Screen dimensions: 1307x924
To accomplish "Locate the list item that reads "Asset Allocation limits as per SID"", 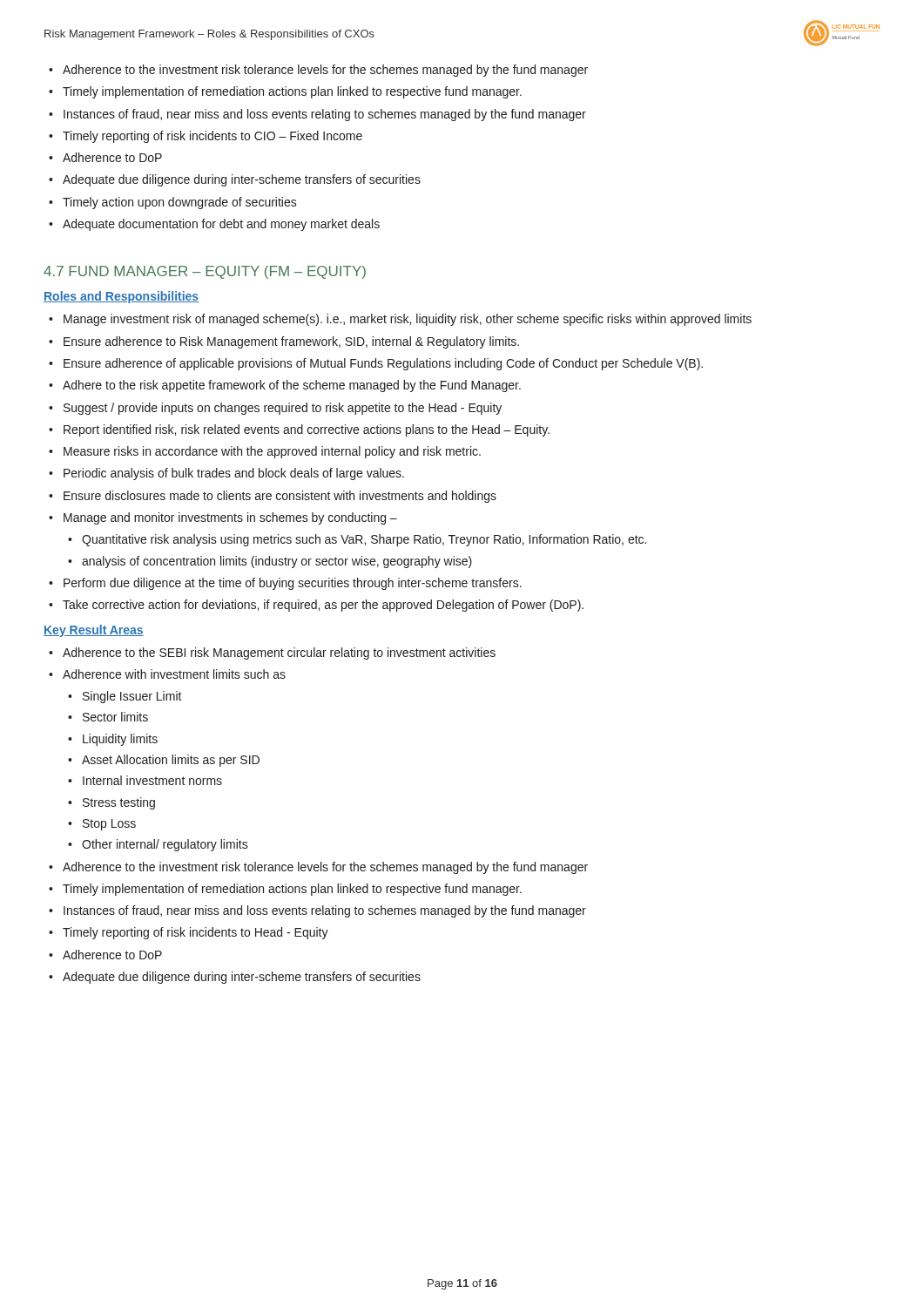I will [164, 761].
